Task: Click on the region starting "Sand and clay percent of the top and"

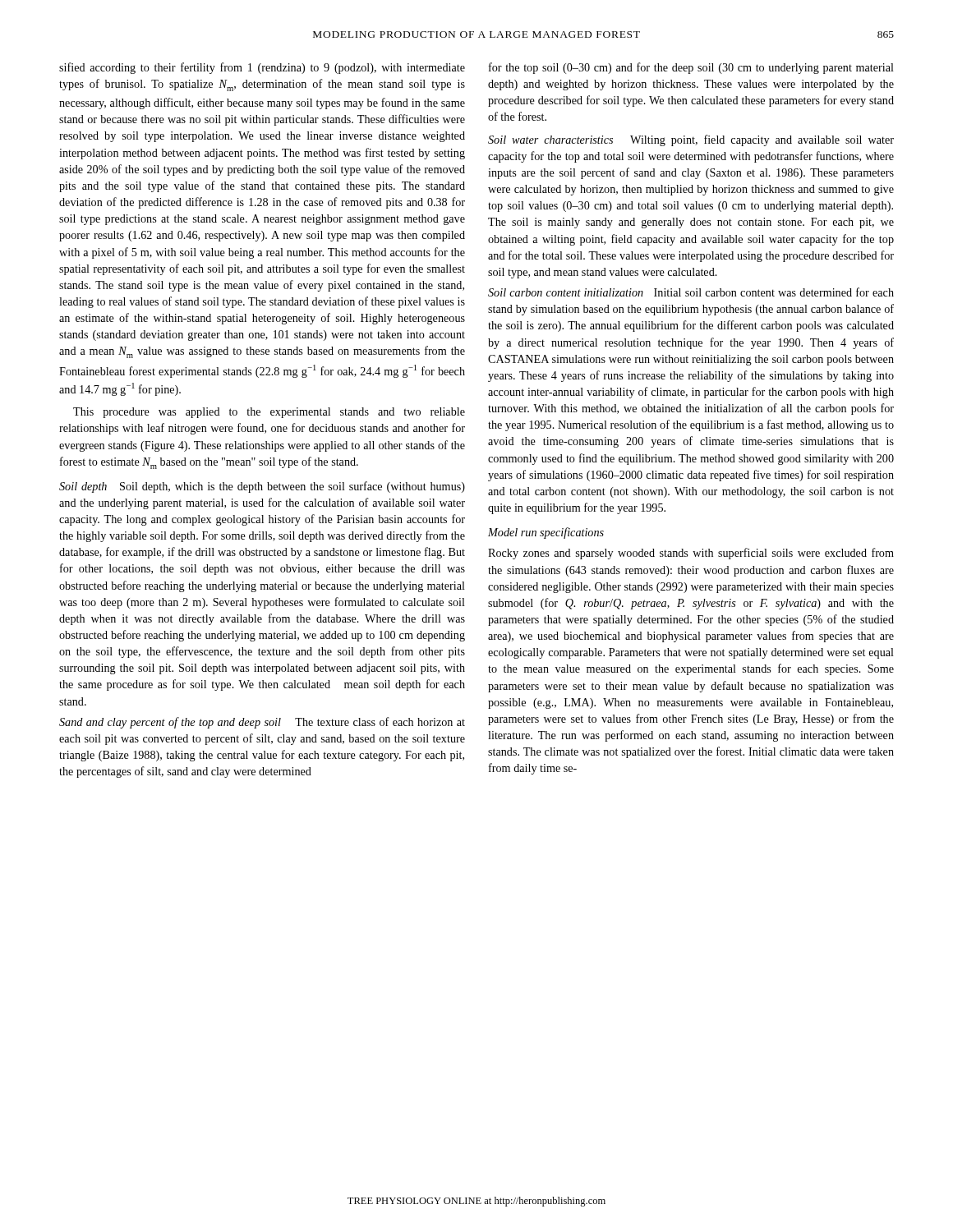Action: (262, 747)
